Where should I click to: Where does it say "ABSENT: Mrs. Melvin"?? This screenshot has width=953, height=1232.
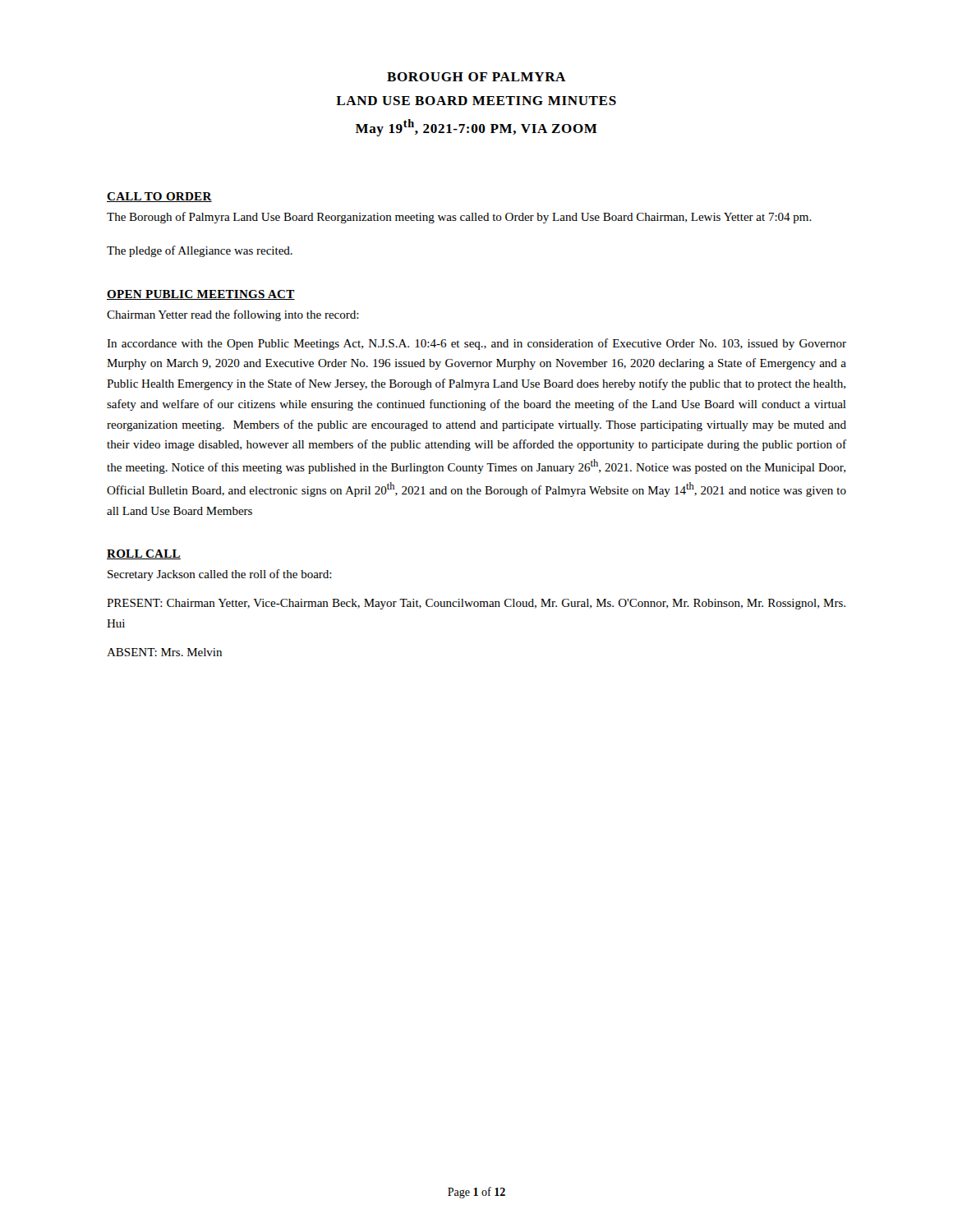coord(165,652)
